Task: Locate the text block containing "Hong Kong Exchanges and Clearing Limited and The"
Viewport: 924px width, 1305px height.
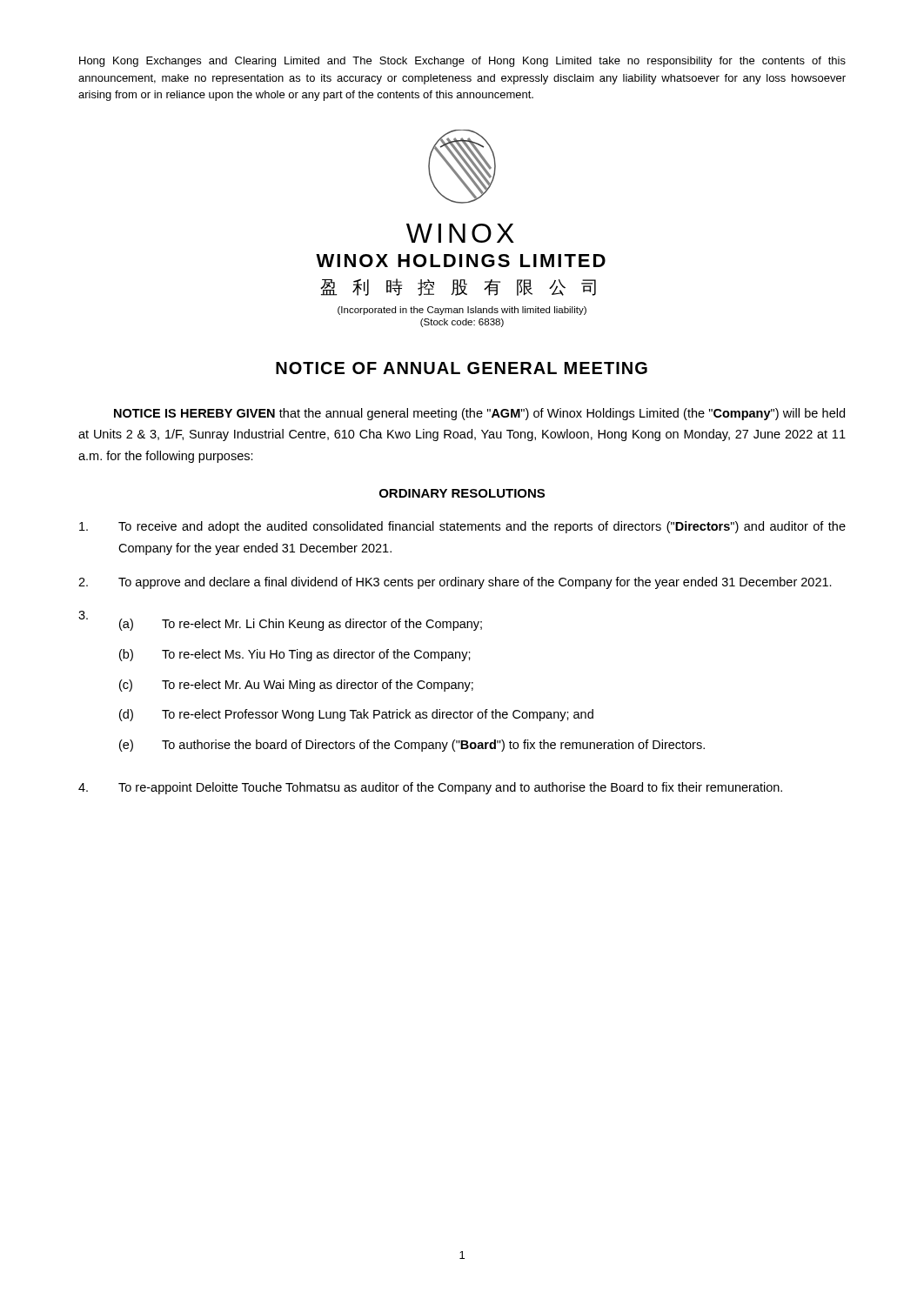Action: click(462, 77)
